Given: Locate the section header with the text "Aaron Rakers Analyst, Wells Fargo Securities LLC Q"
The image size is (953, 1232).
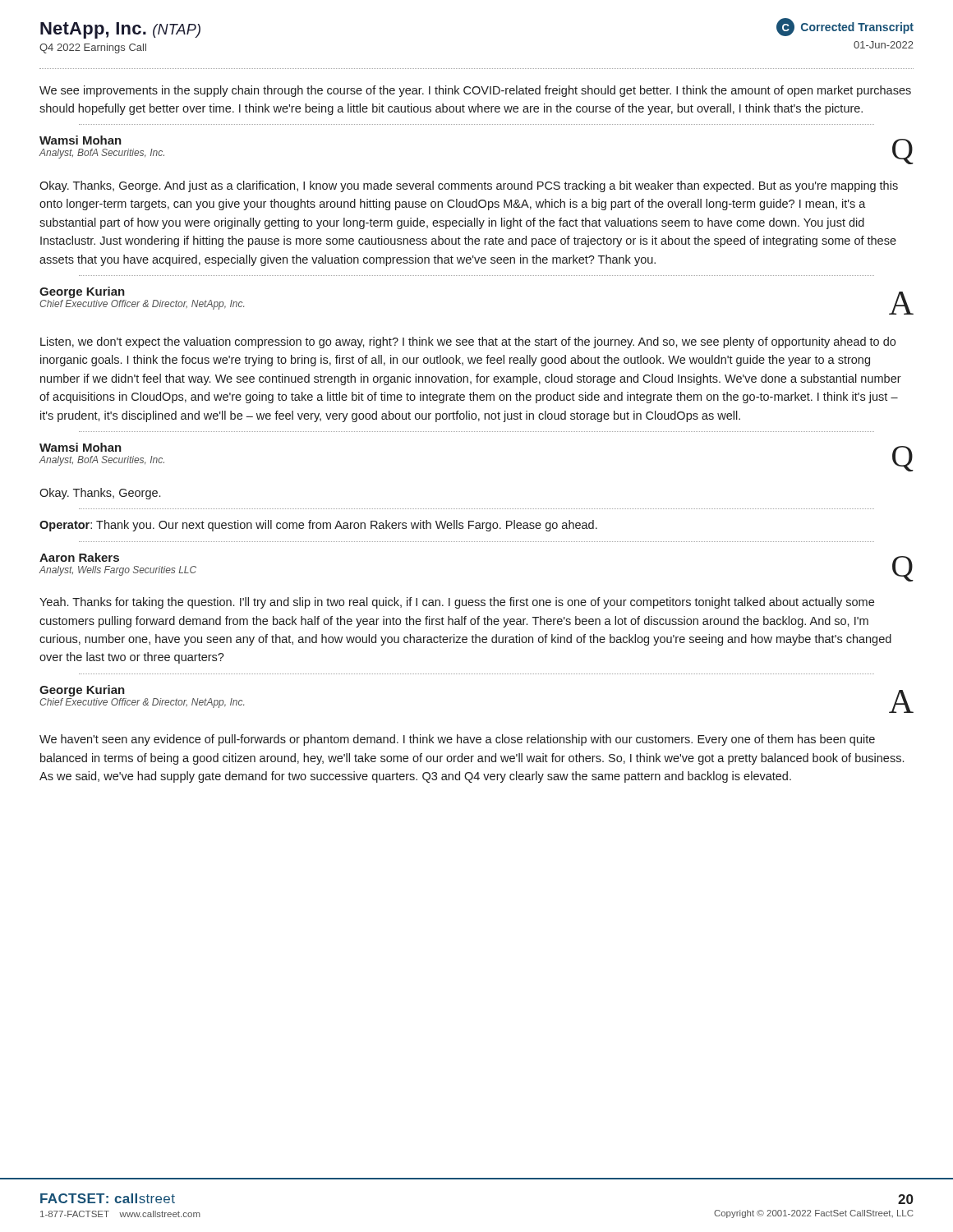Looking at the screenshot, I should (x=106, y=567).
